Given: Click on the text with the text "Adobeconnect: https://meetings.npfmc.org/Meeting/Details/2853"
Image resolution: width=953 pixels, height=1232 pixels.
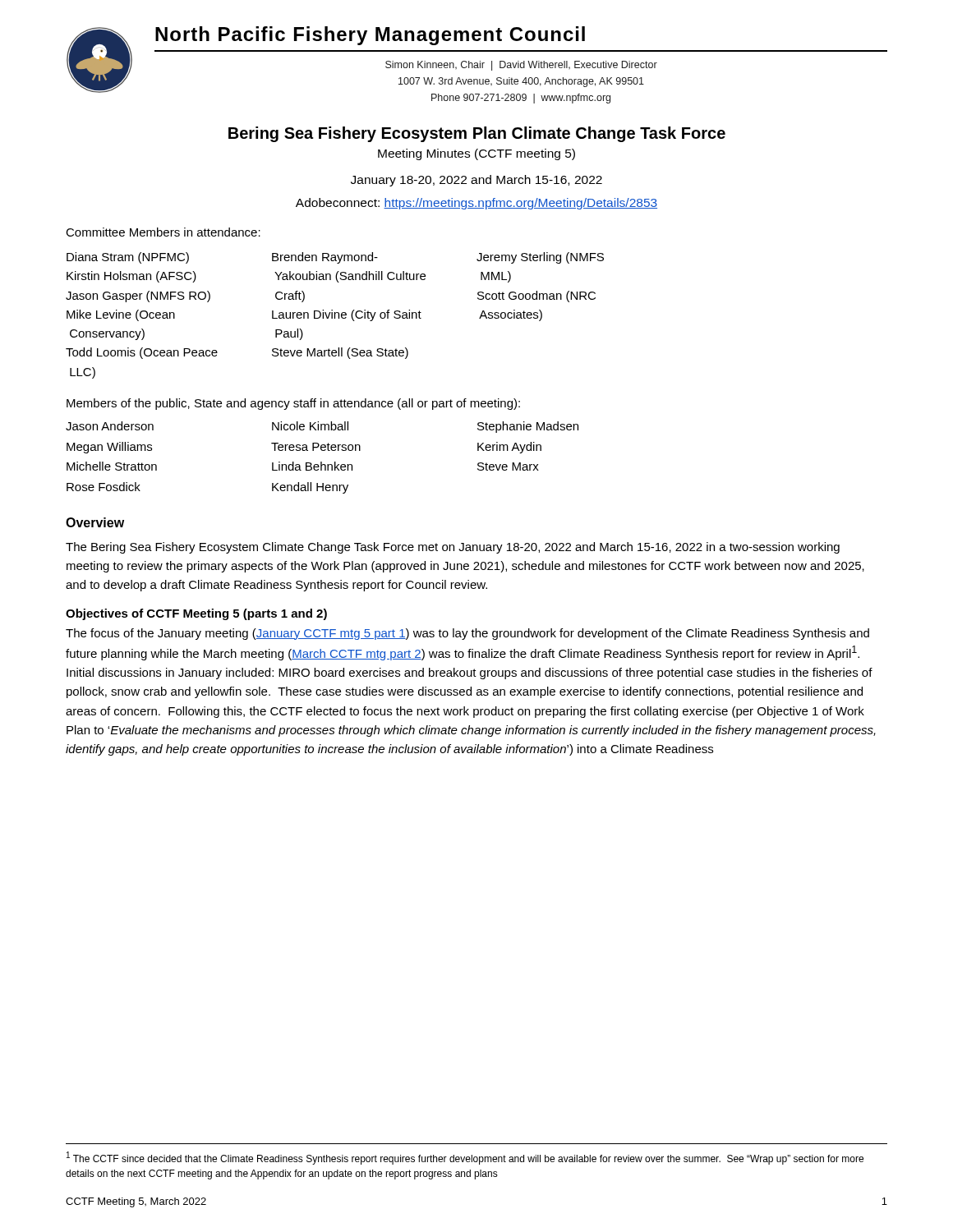Looking at the screenshot, I should (476, 202).
